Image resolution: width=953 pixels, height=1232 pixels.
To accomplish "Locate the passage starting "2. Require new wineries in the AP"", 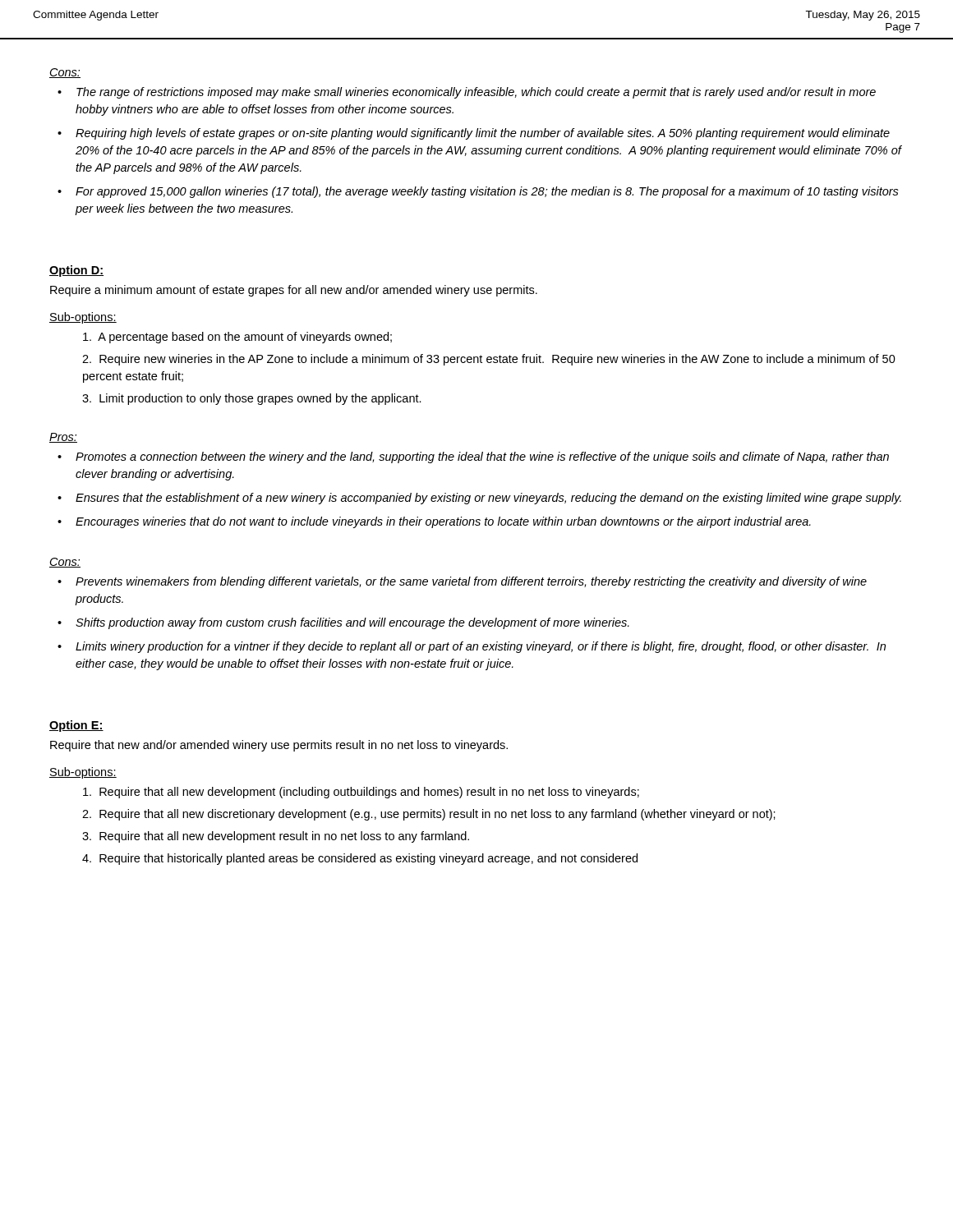I will pos(489,368).
